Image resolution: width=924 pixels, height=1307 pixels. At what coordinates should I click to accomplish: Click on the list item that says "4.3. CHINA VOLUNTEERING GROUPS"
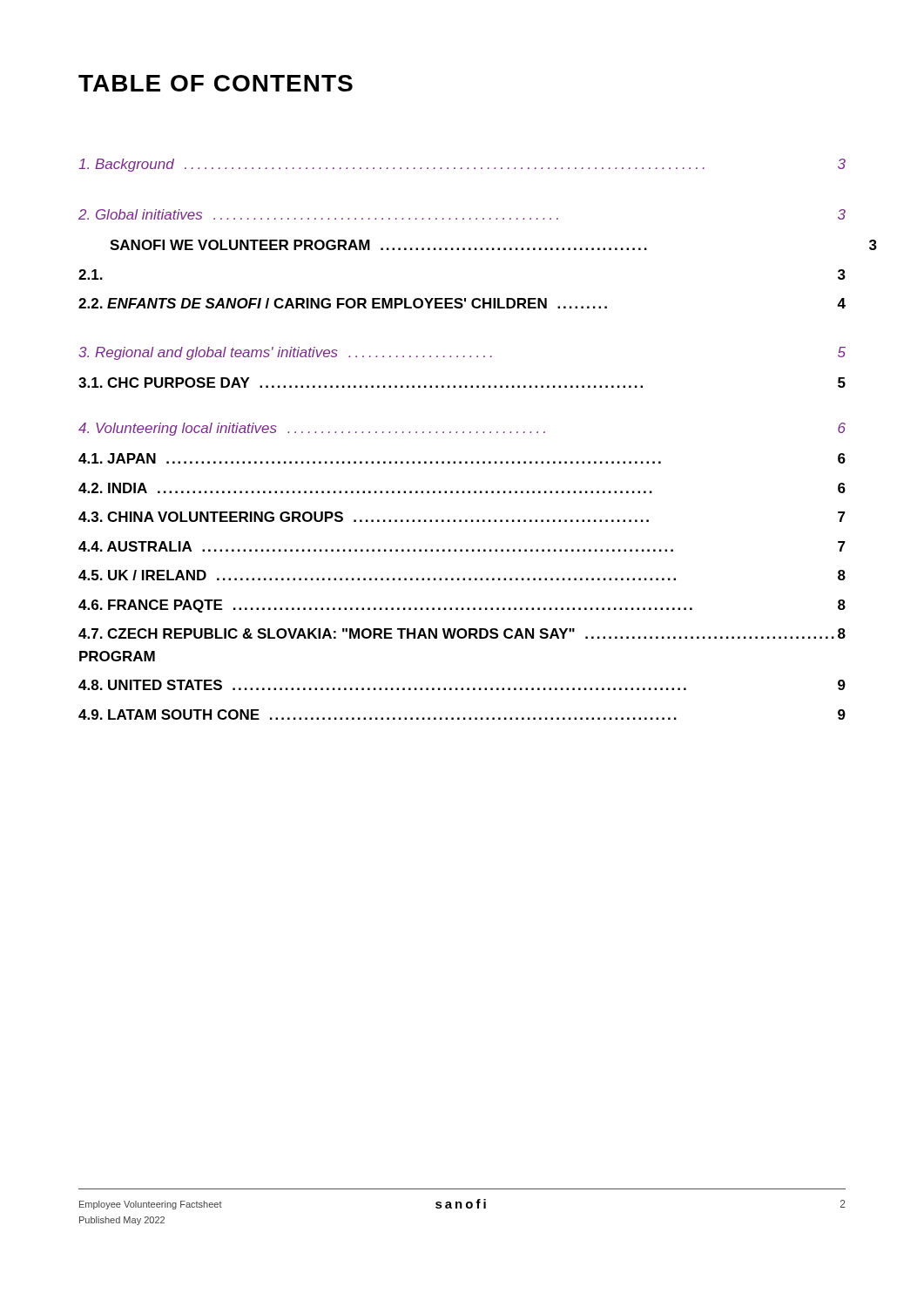pyautogui.click(x=462, y=517)
